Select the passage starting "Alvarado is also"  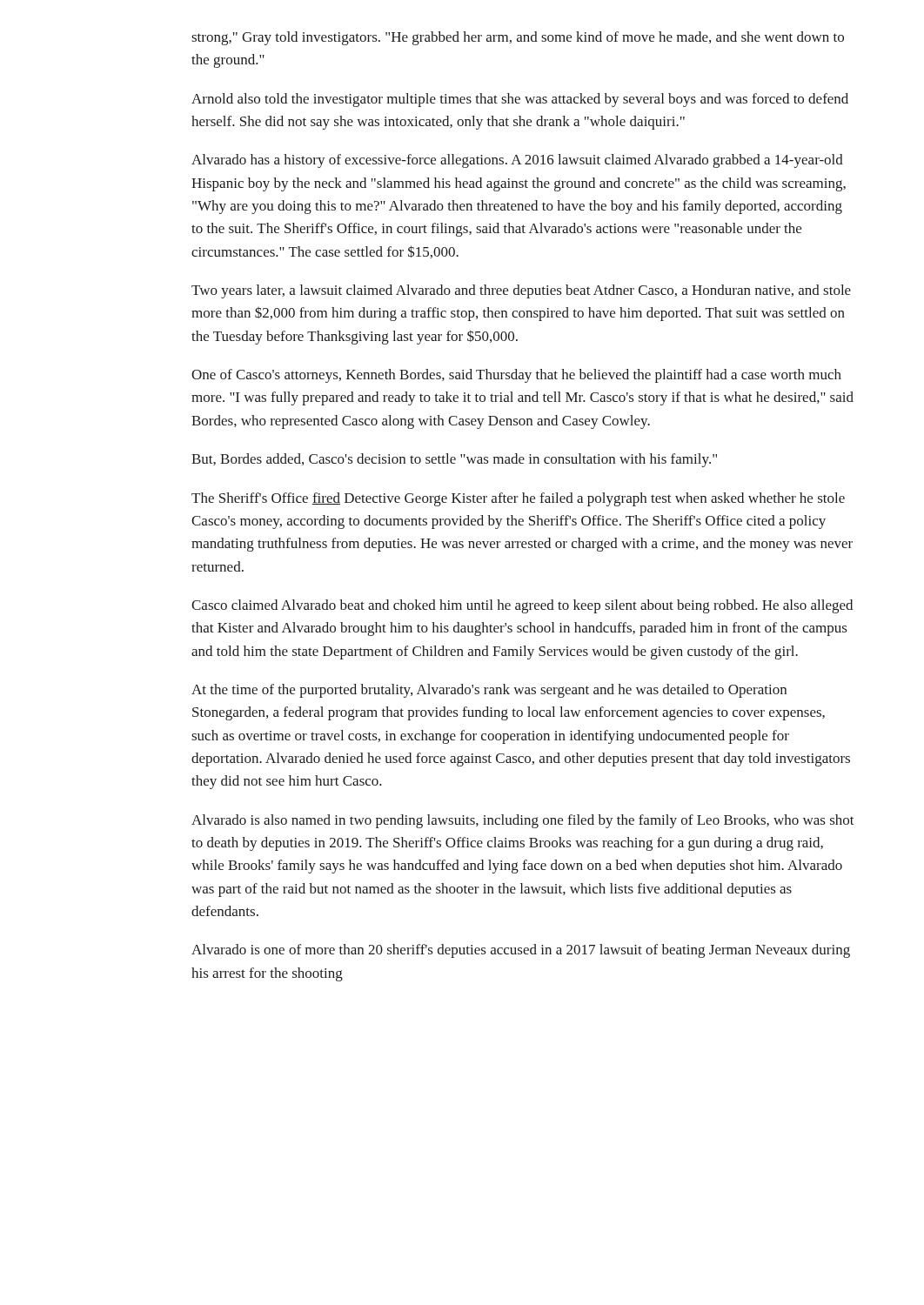pos(523,866)
